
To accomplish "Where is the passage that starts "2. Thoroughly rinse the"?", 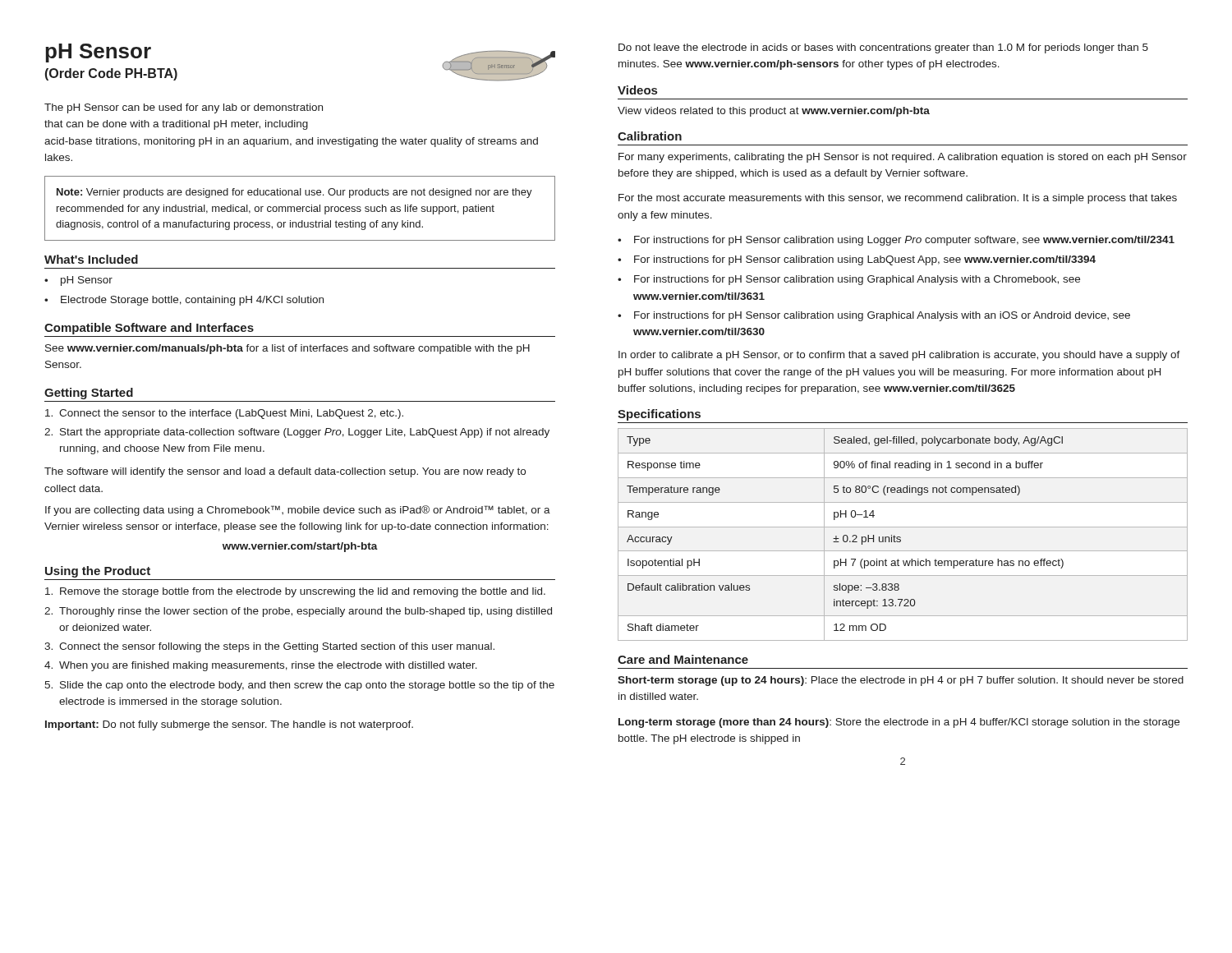I will coord(300,619).
